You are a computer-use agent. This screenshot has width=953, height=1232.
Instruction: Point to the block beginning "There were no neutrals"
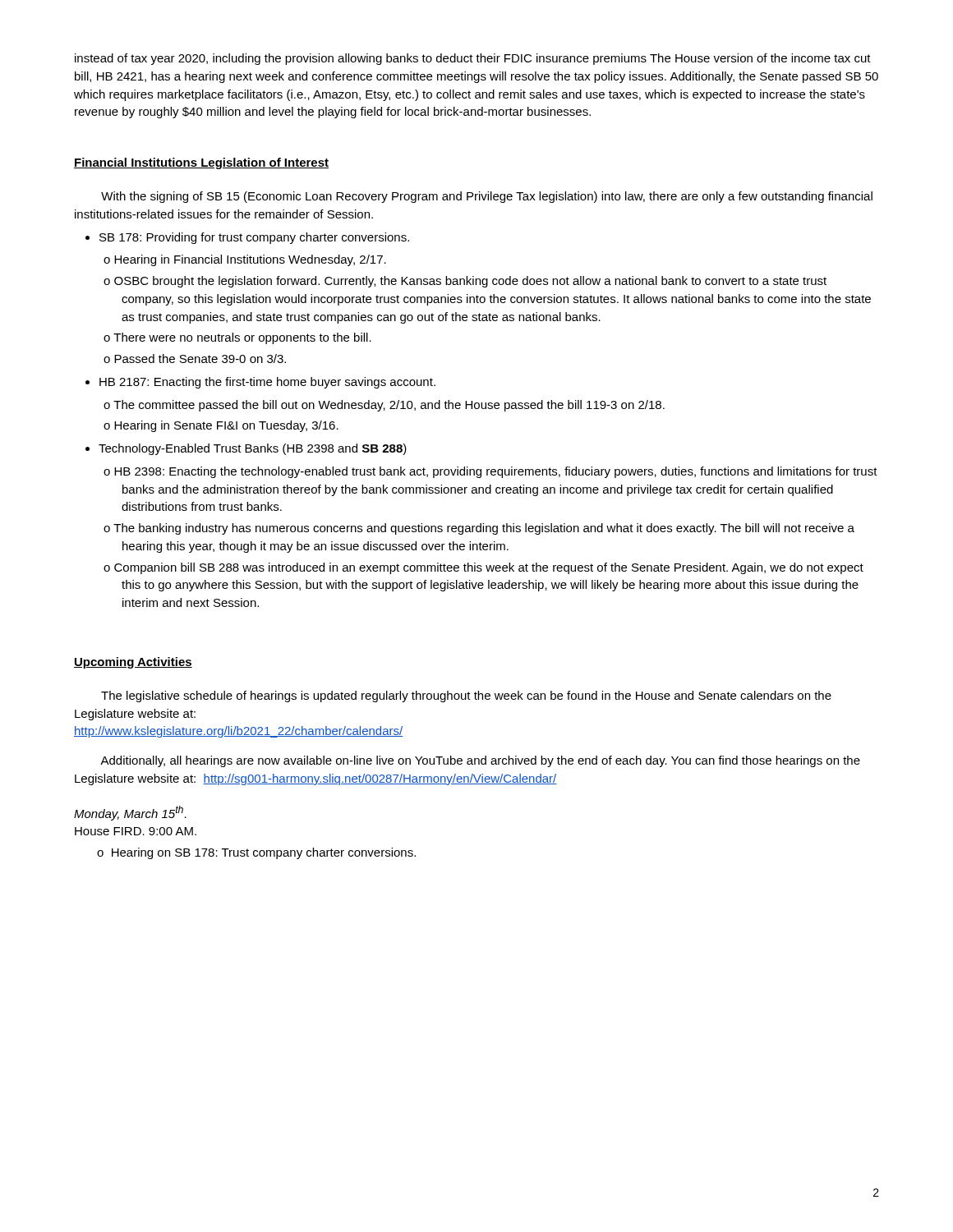pyautogui.click(x=246, y=338)
